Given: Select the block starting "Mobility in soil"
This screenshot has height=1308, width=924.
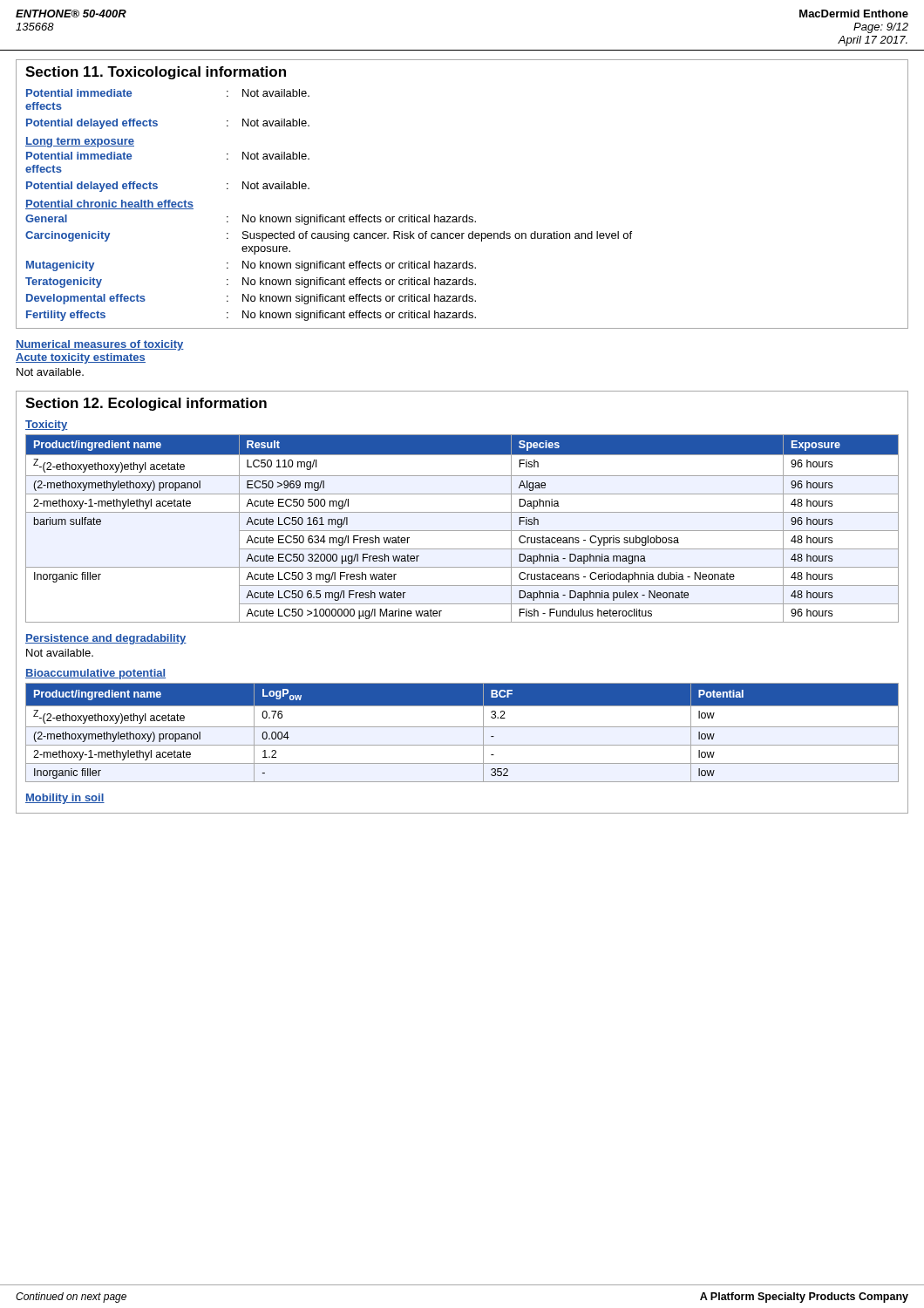Looking at the screenshot, I should [65, 799].
